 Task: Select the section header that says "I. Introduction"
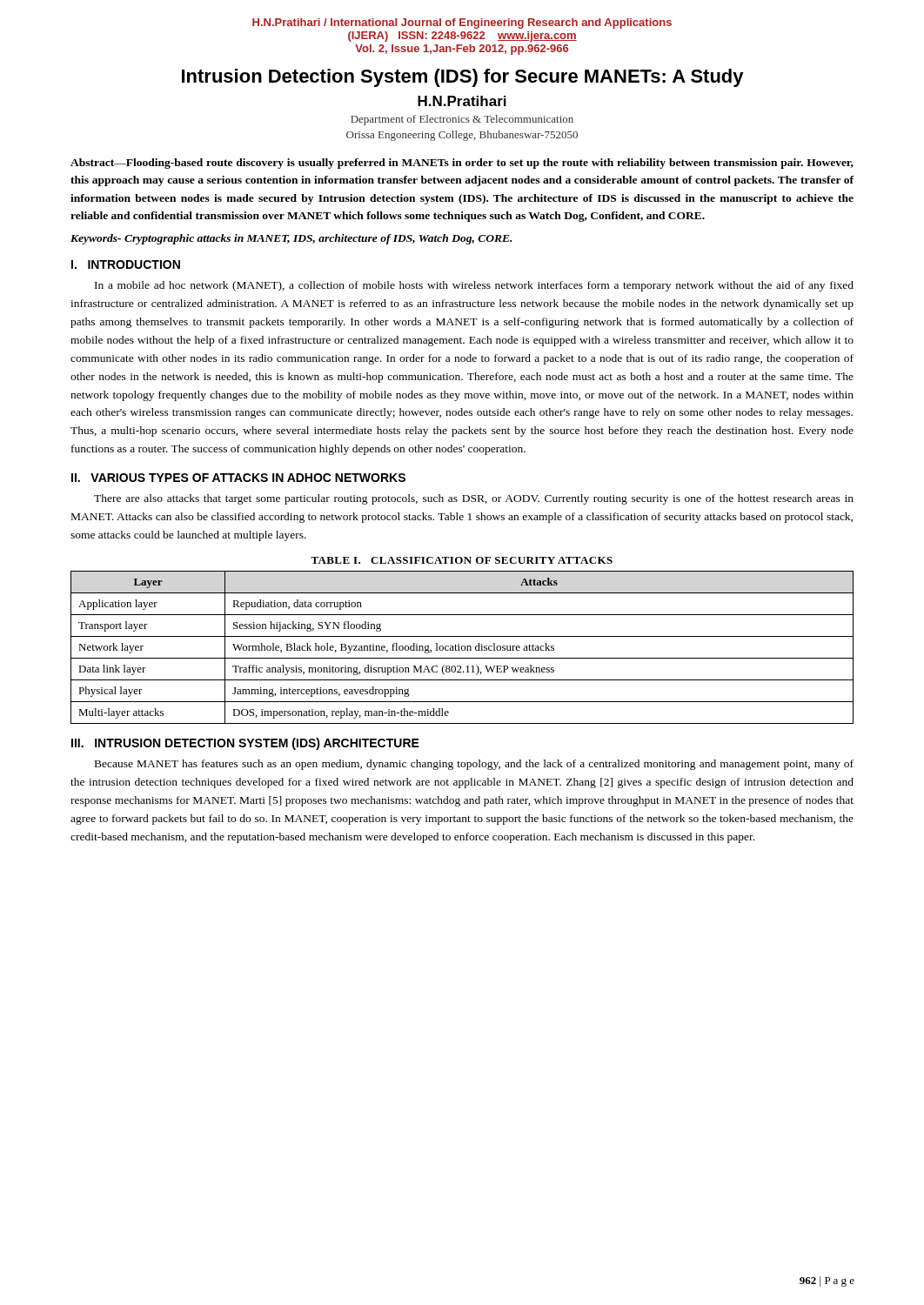coord(126,264)
